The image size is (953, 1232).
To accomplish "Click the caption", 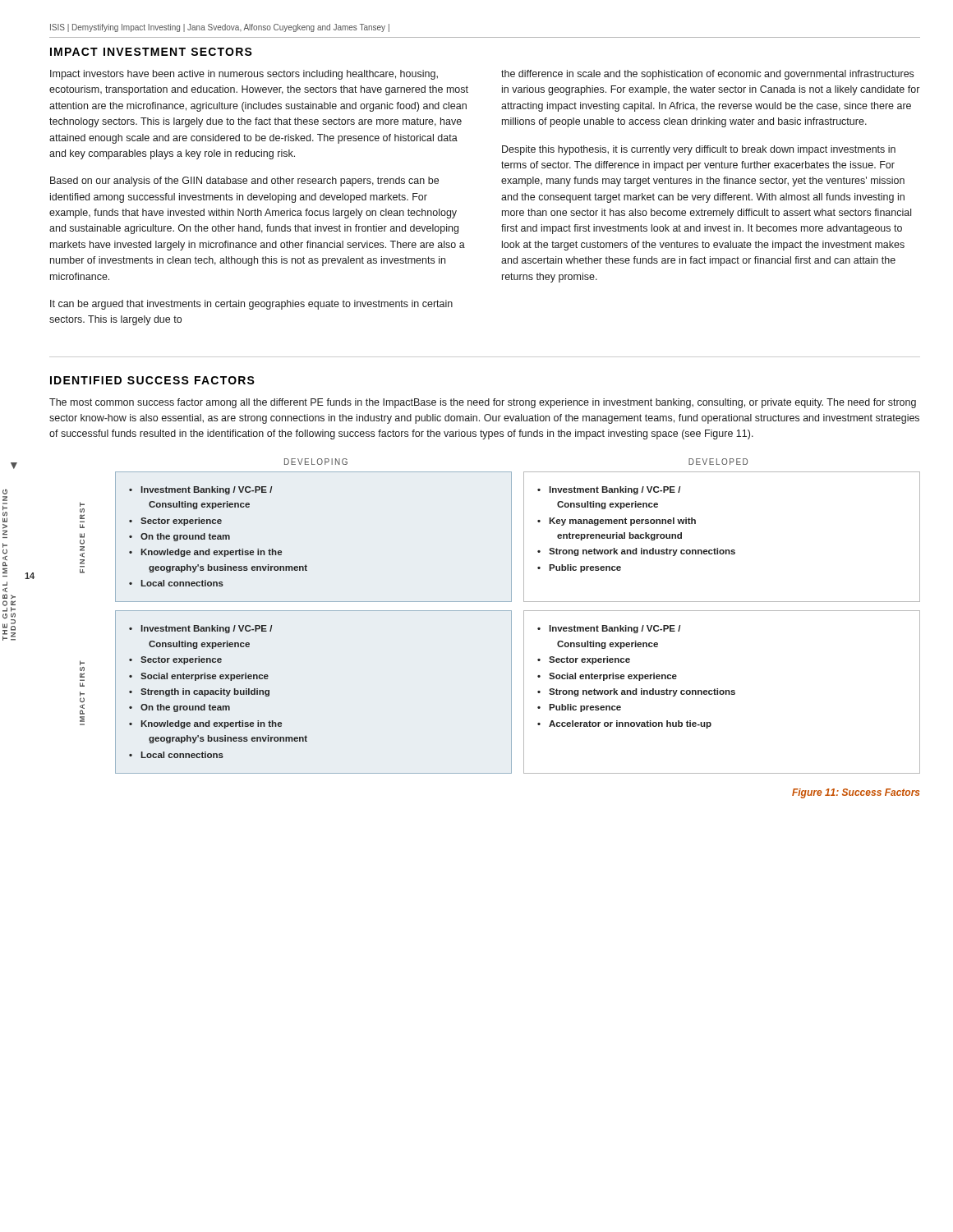I will 856,793.
